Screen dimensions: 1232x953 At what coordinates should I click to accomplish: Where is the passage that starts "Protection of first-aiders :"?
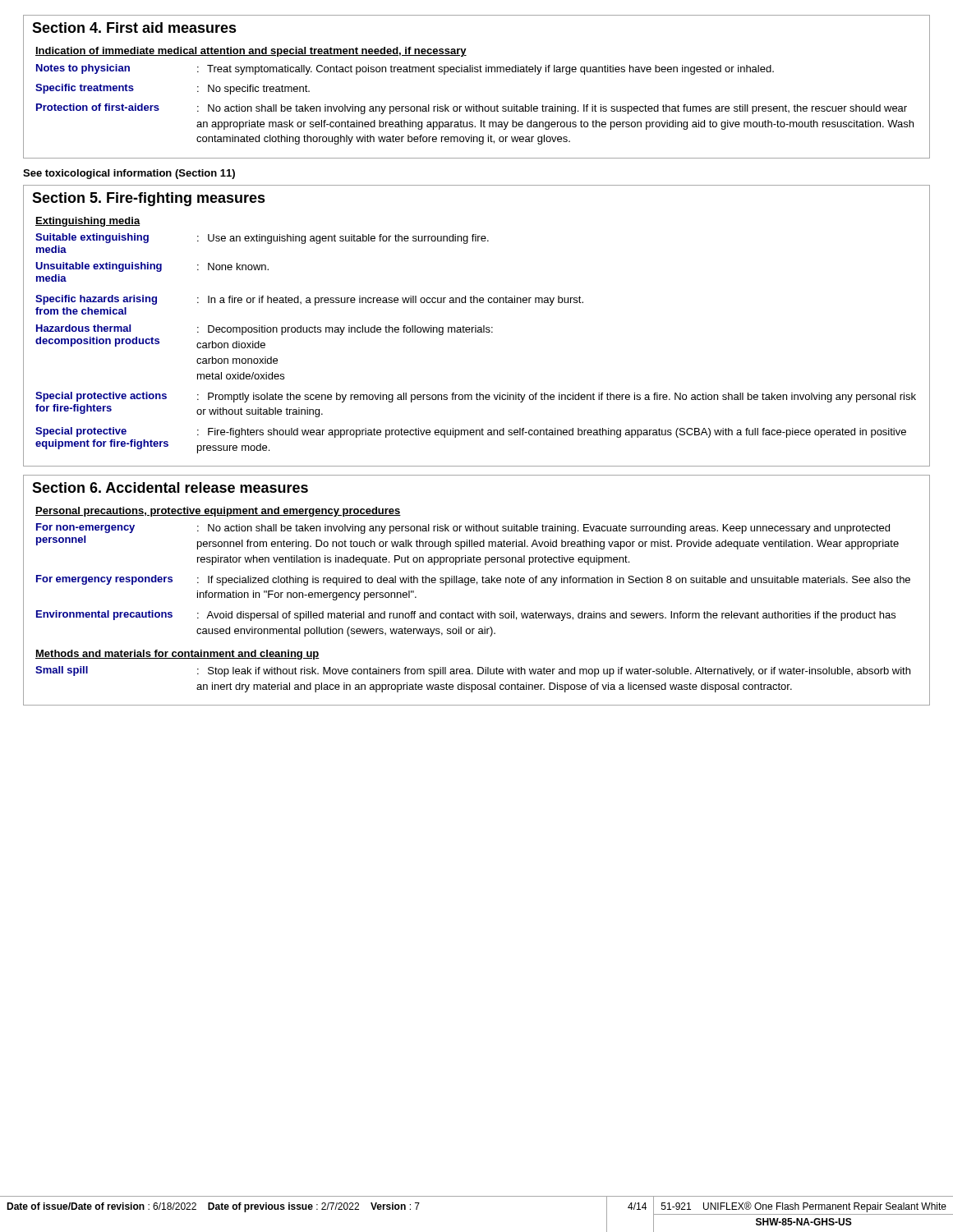click(x=476, y=124)
